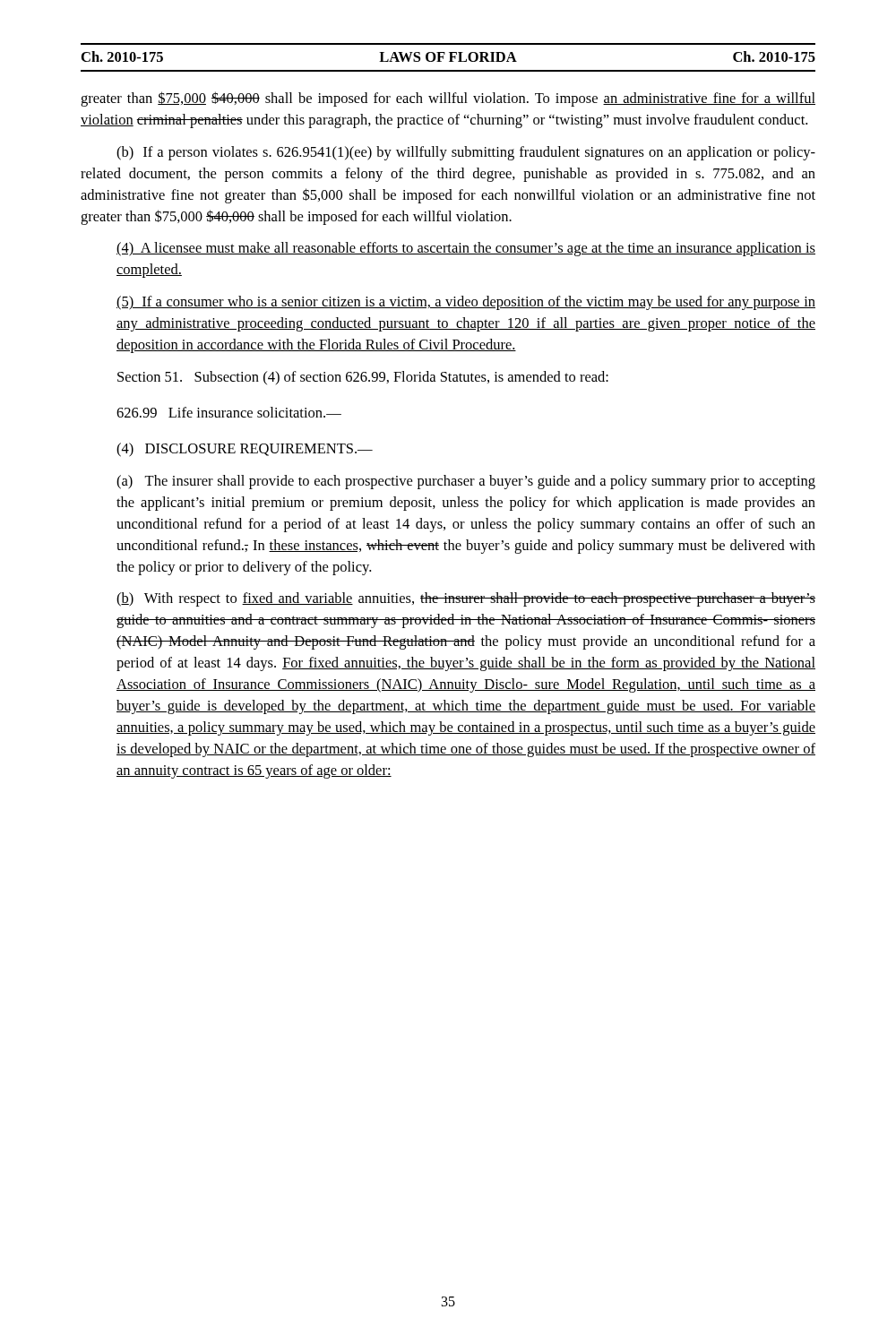Find the text block starting "(4) DISCLOSURE REQUIREMENTS.—"
The image size is (896, 1344).
(244, 448)
